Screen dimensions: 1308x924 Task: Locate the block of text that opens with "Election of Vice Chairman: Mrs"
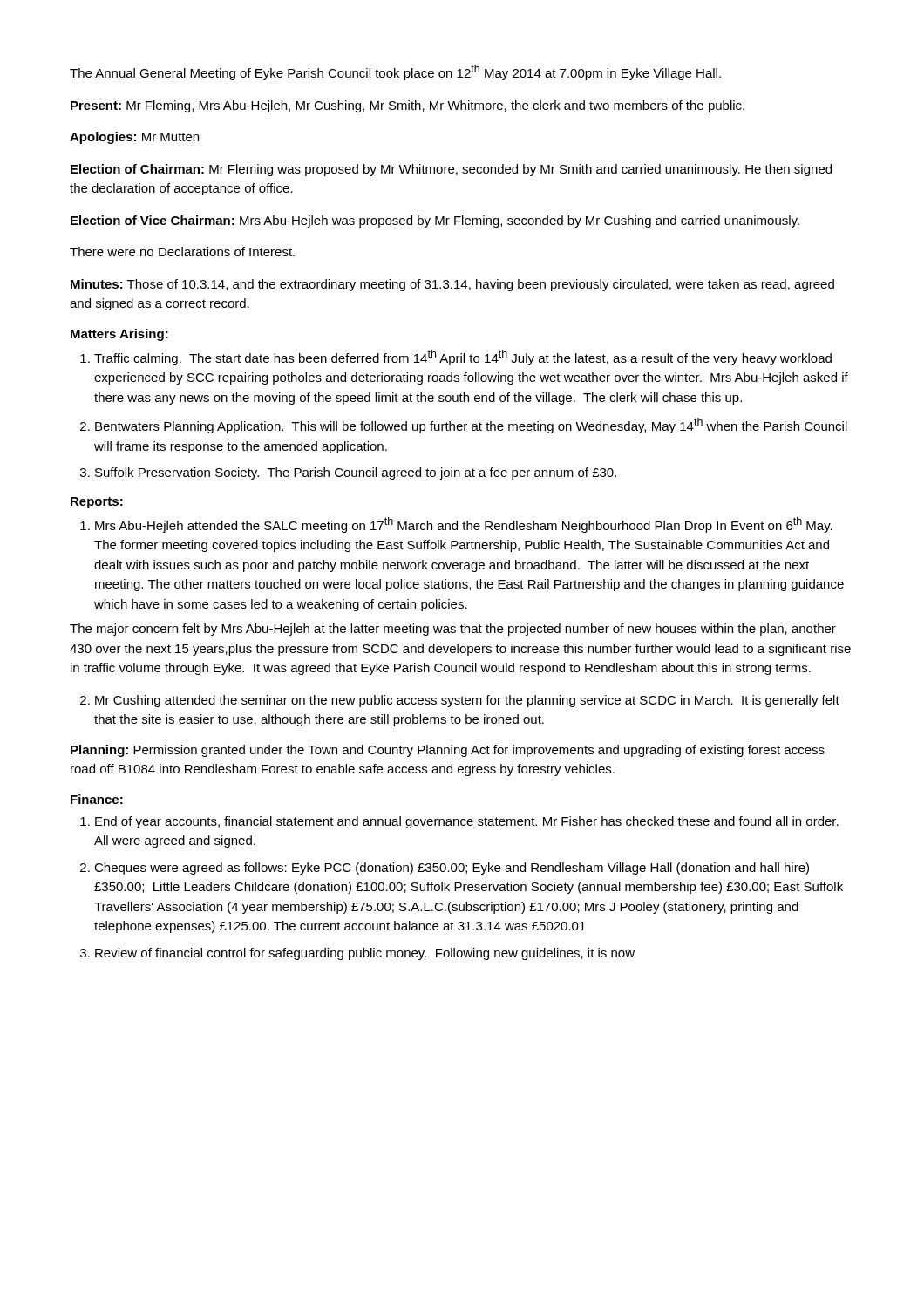click(435, 220)
